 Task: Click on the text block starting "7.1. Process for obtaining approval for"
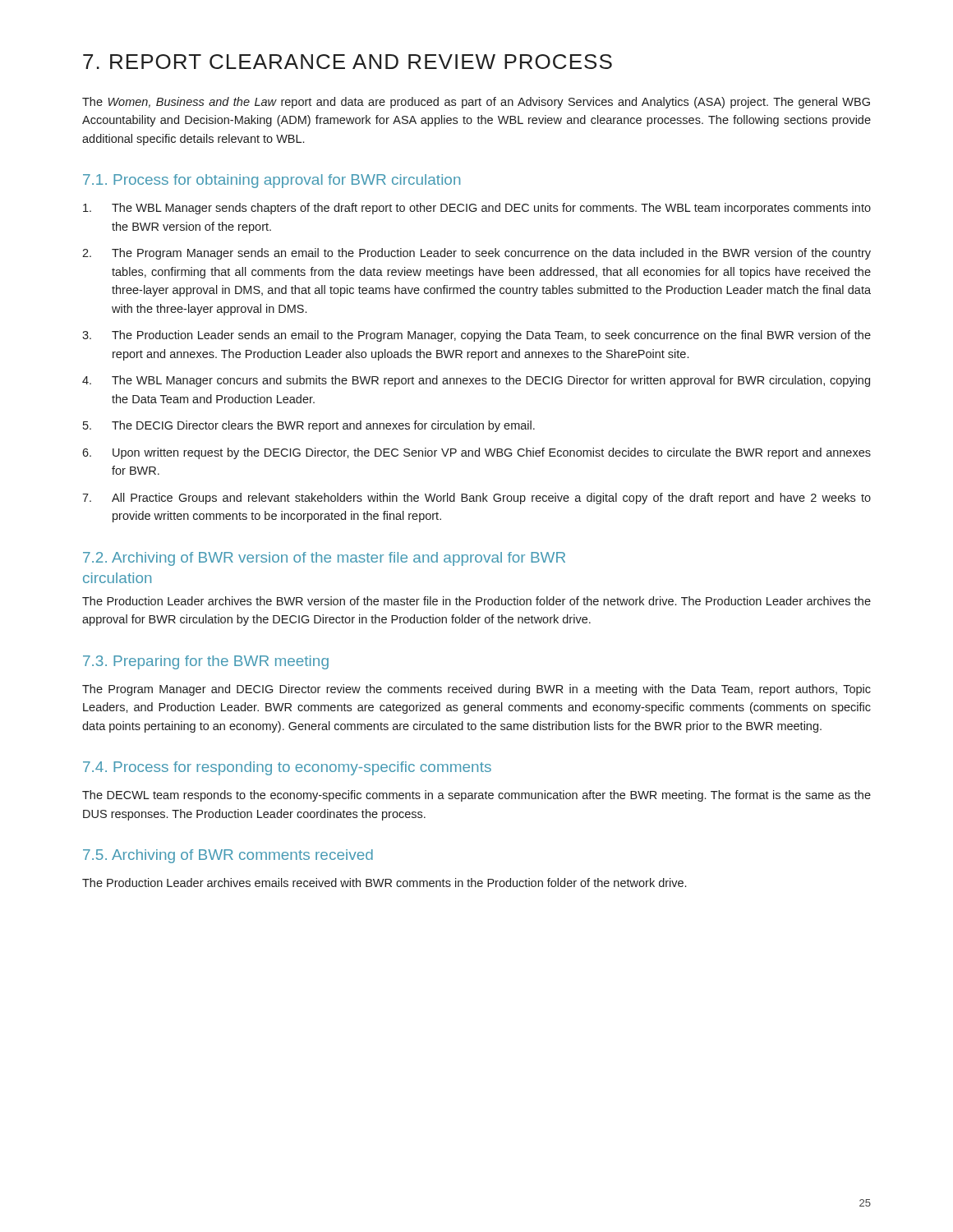(272, 181)
